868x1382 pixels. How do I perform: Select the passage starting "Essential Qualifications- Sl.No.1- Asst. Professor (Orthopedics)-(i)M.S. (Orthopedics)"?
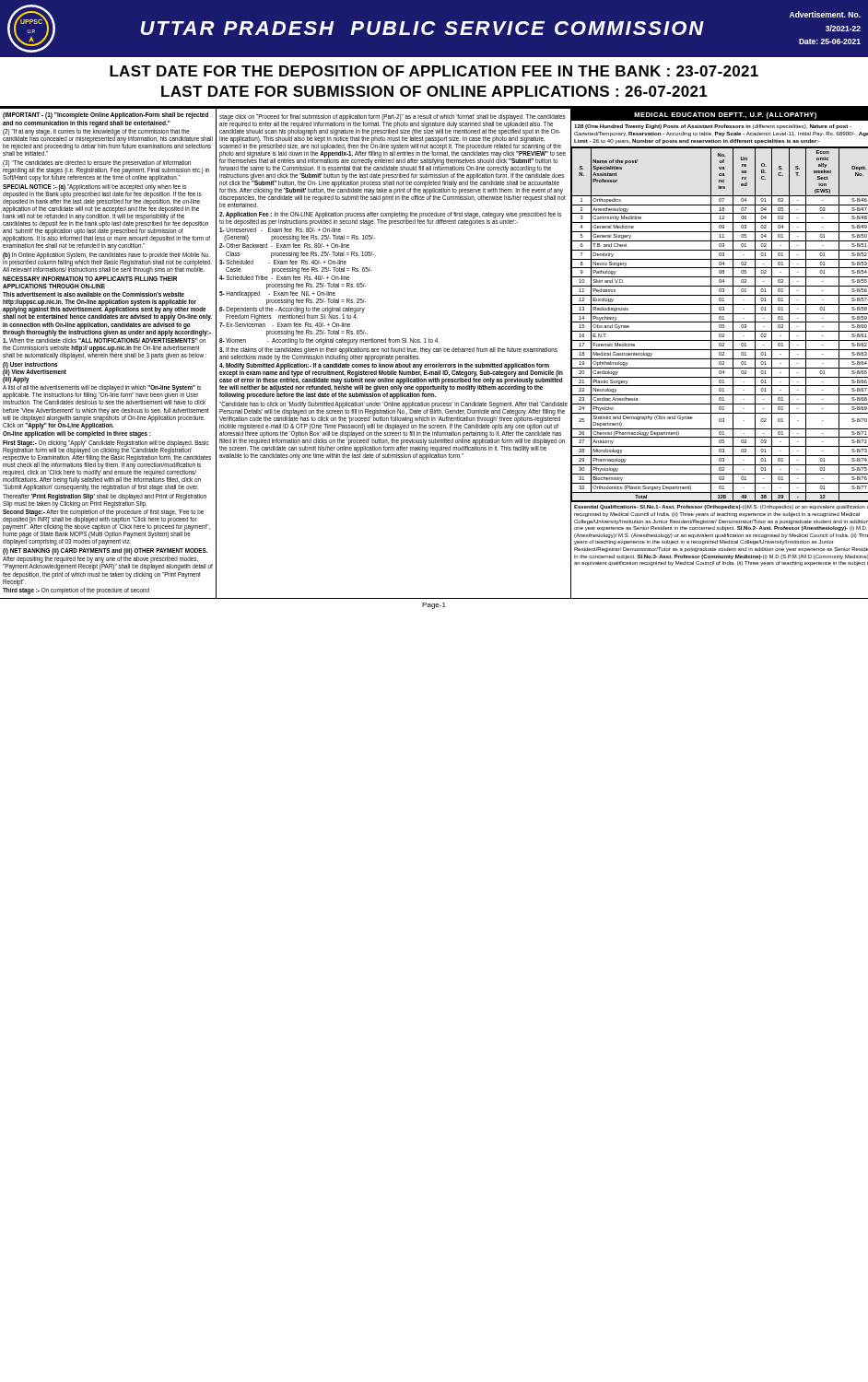(721, 535)
